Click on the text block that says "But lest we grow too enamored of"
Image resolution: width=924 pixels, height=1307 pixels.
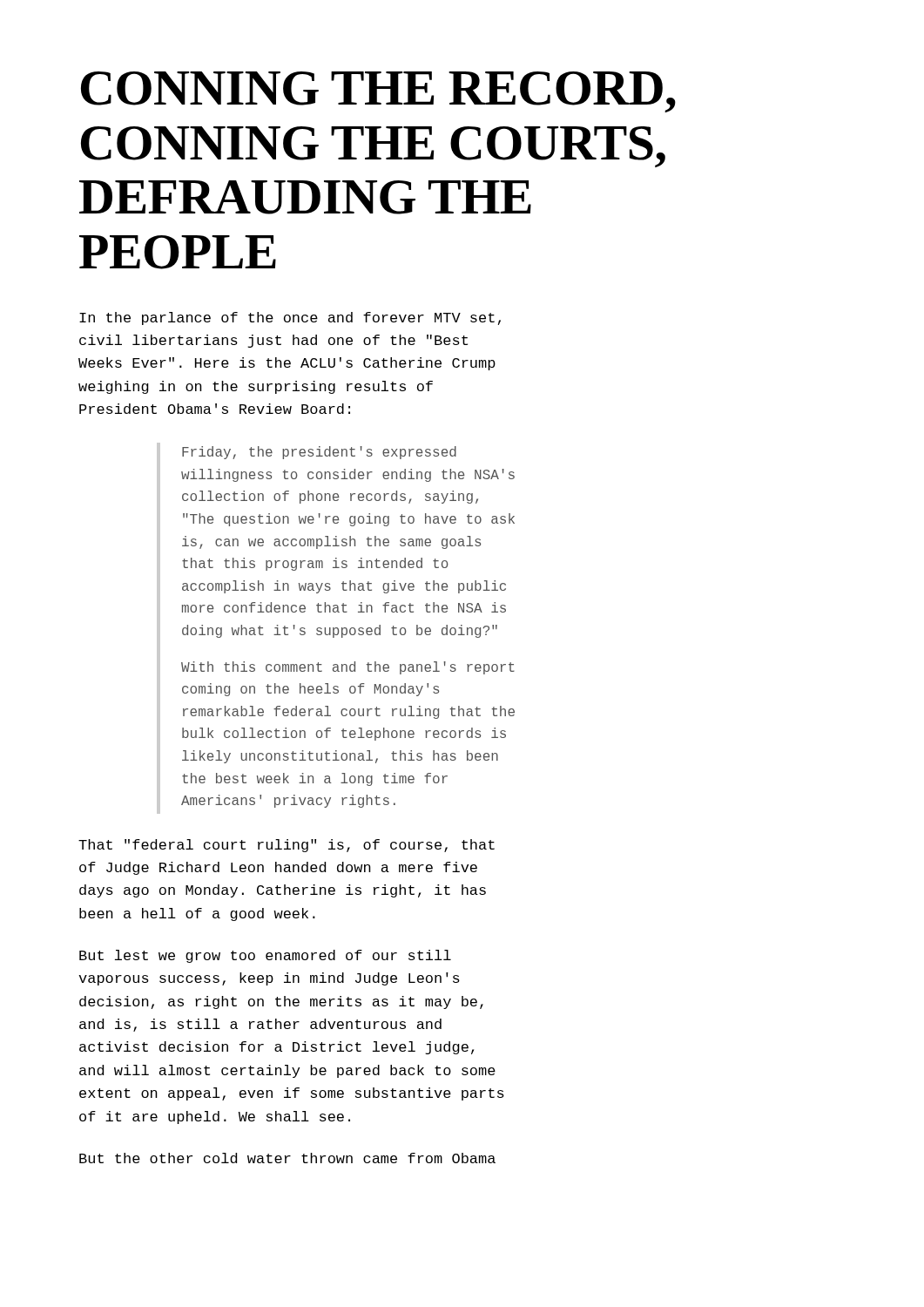click(292, 1037)
